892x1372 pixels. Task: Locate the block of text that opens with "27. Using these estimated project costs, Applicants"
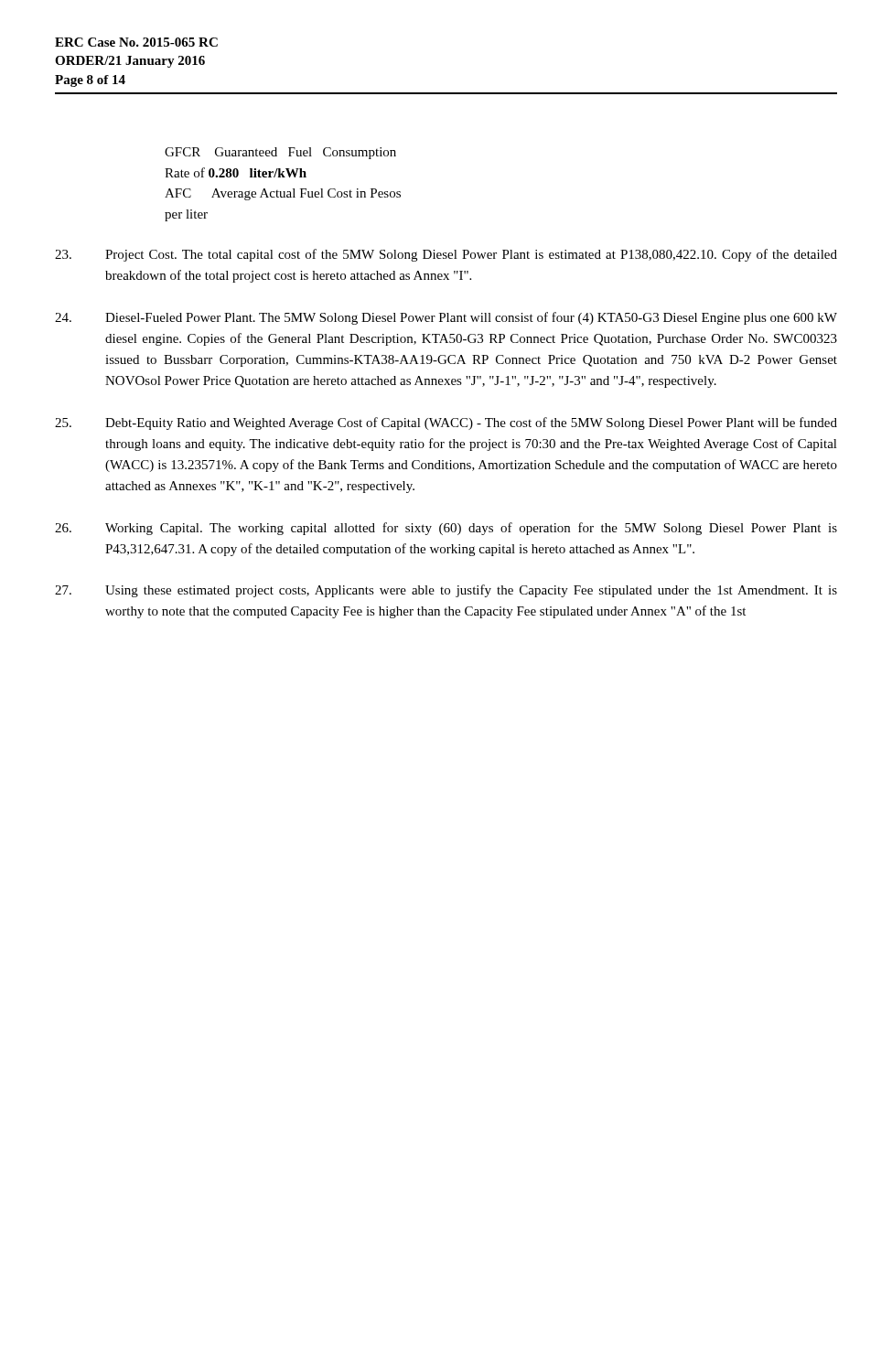click(446, 601)
